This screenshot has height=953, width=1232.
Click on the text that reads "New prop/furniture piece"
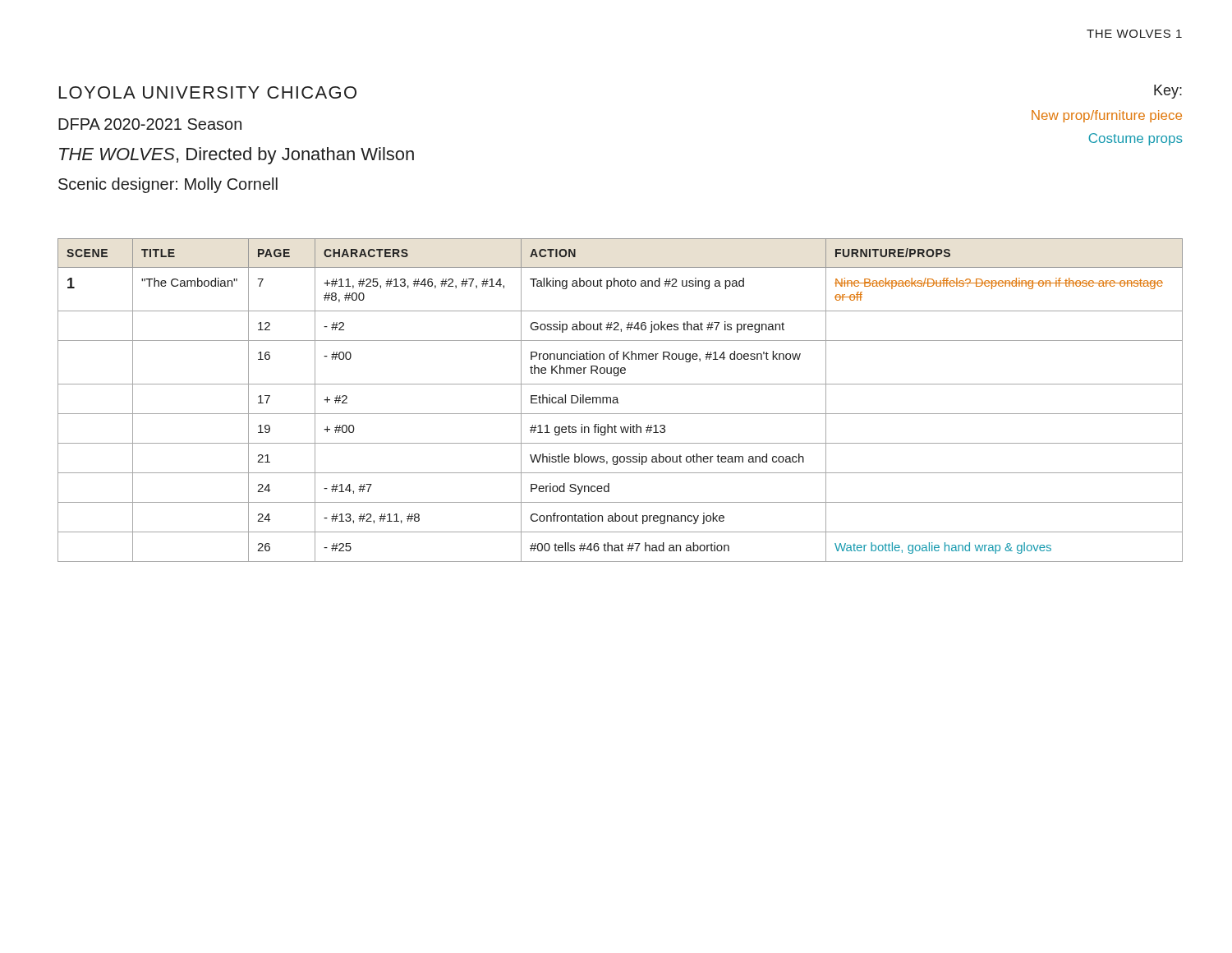coord(1107,115)
